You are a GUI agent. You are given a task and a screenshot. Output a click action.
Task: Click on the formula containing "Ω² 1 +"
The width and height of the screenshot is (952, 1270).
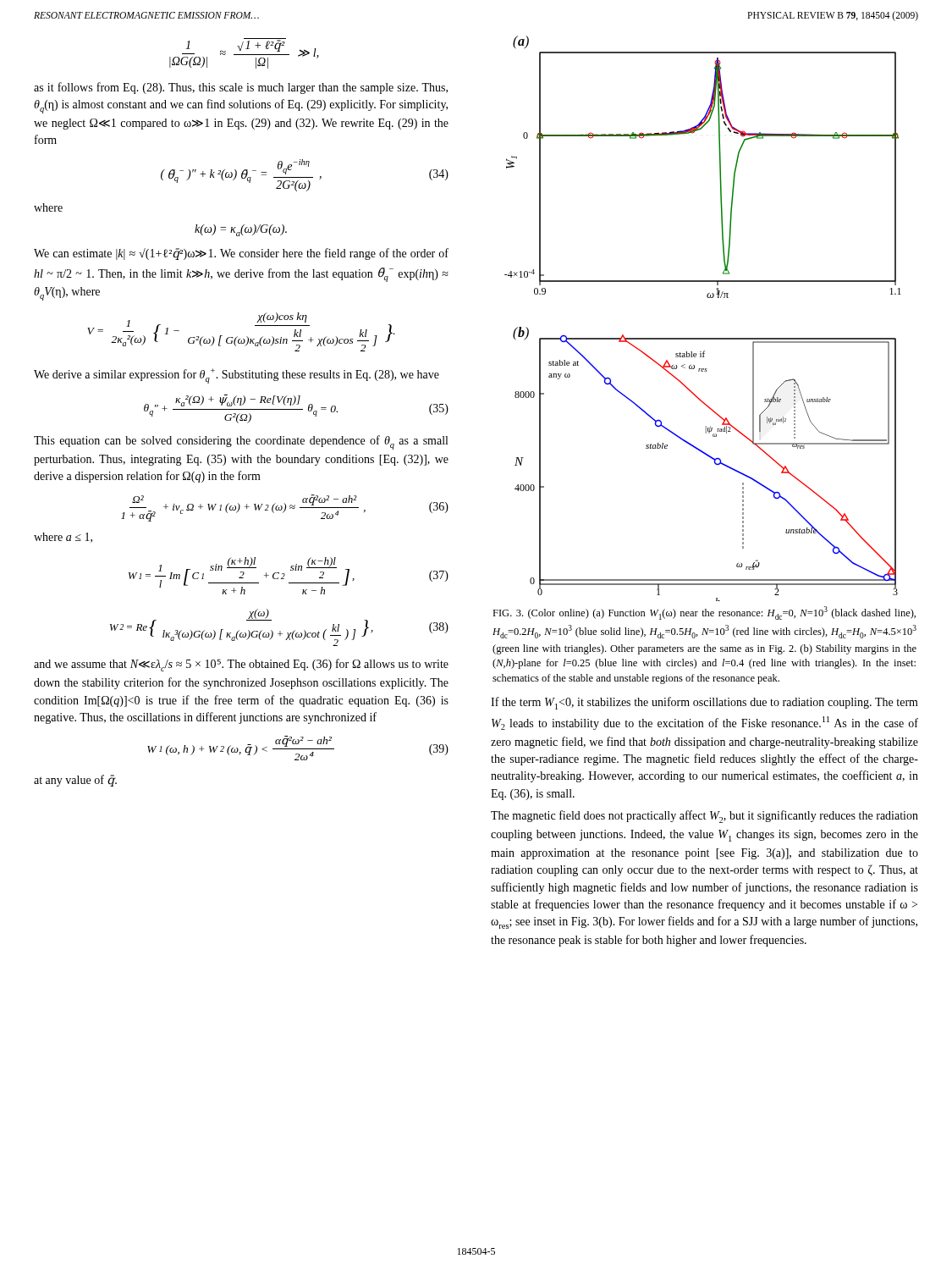coord(282,507)
